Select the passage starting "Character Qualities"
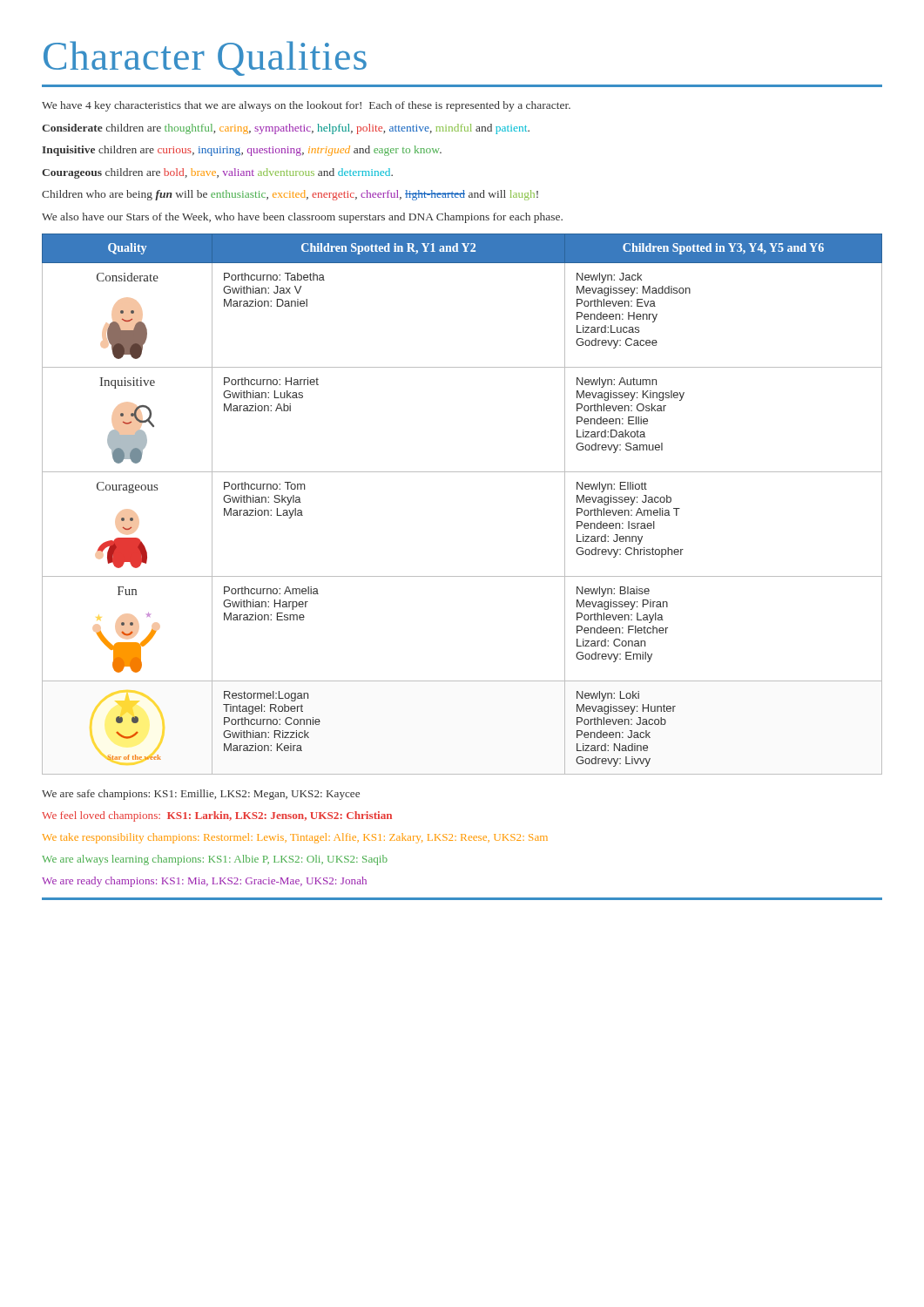The image size is (924, 1307). tap(205, 58)
